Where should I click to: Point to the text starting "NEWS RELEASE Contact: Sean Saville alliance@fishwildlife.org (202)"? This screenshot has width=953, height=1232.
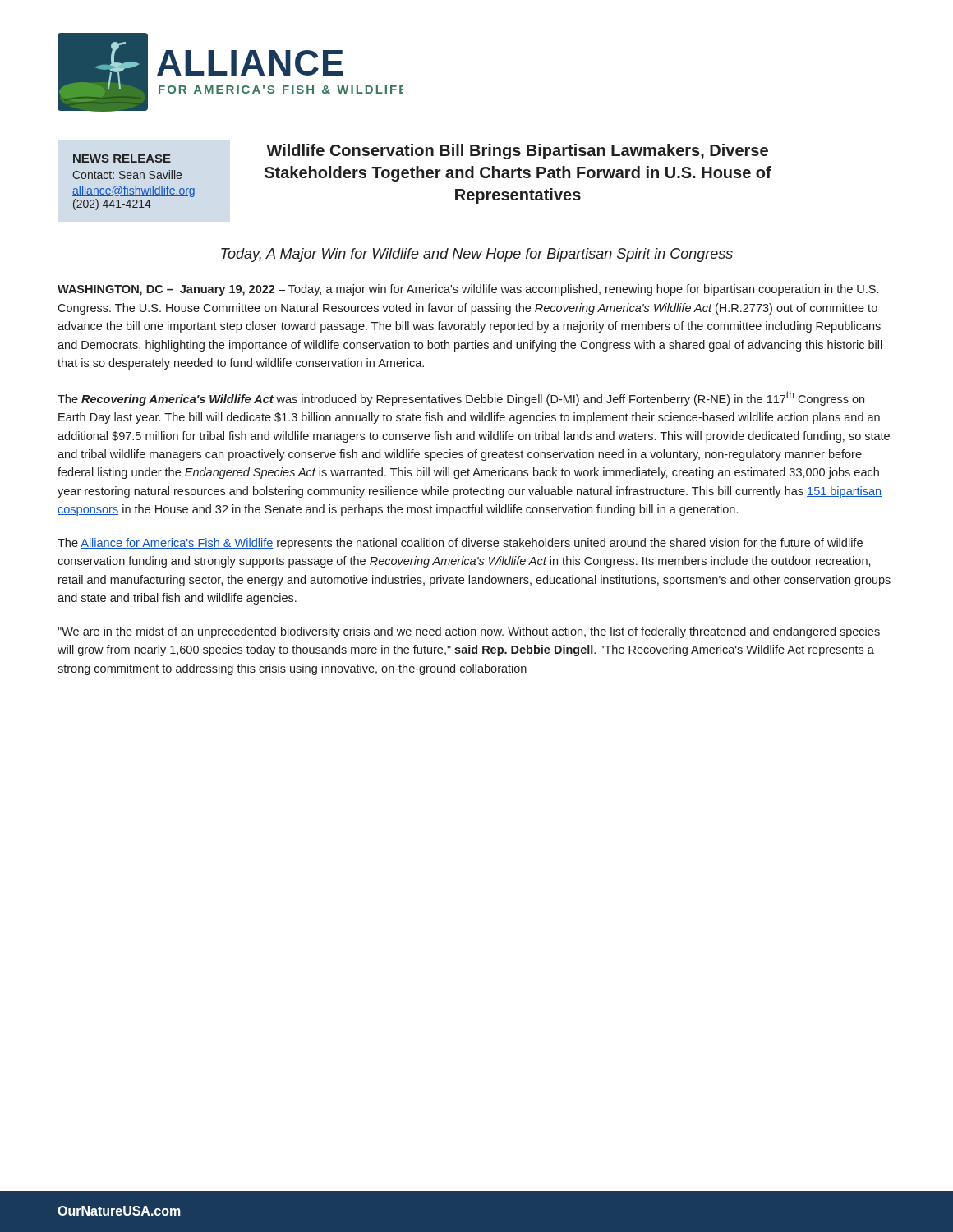(144, 181)
